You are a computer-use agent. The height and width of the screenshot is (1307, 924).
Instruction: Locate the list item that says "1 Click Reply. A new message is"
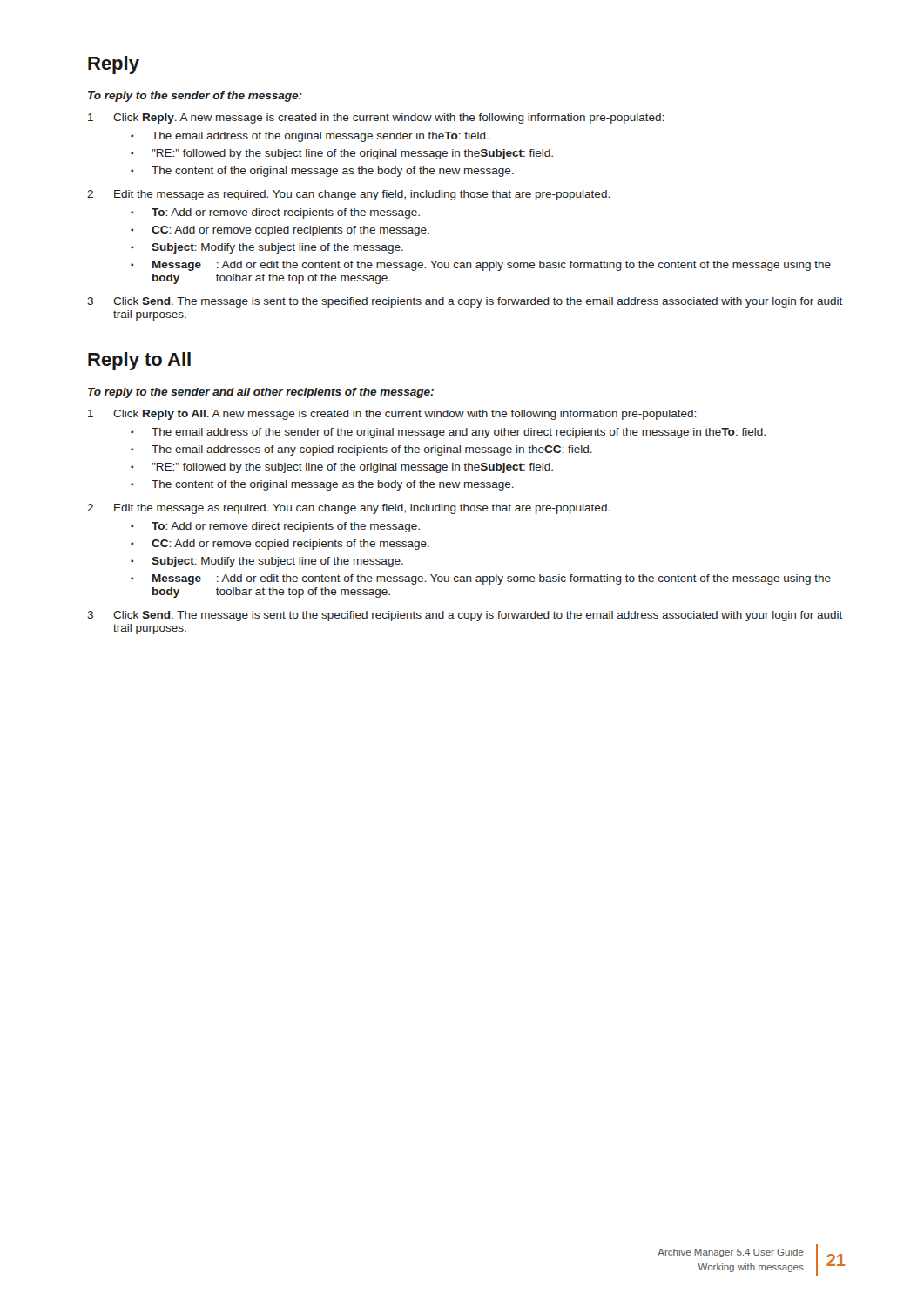click(x=466, y=146)
